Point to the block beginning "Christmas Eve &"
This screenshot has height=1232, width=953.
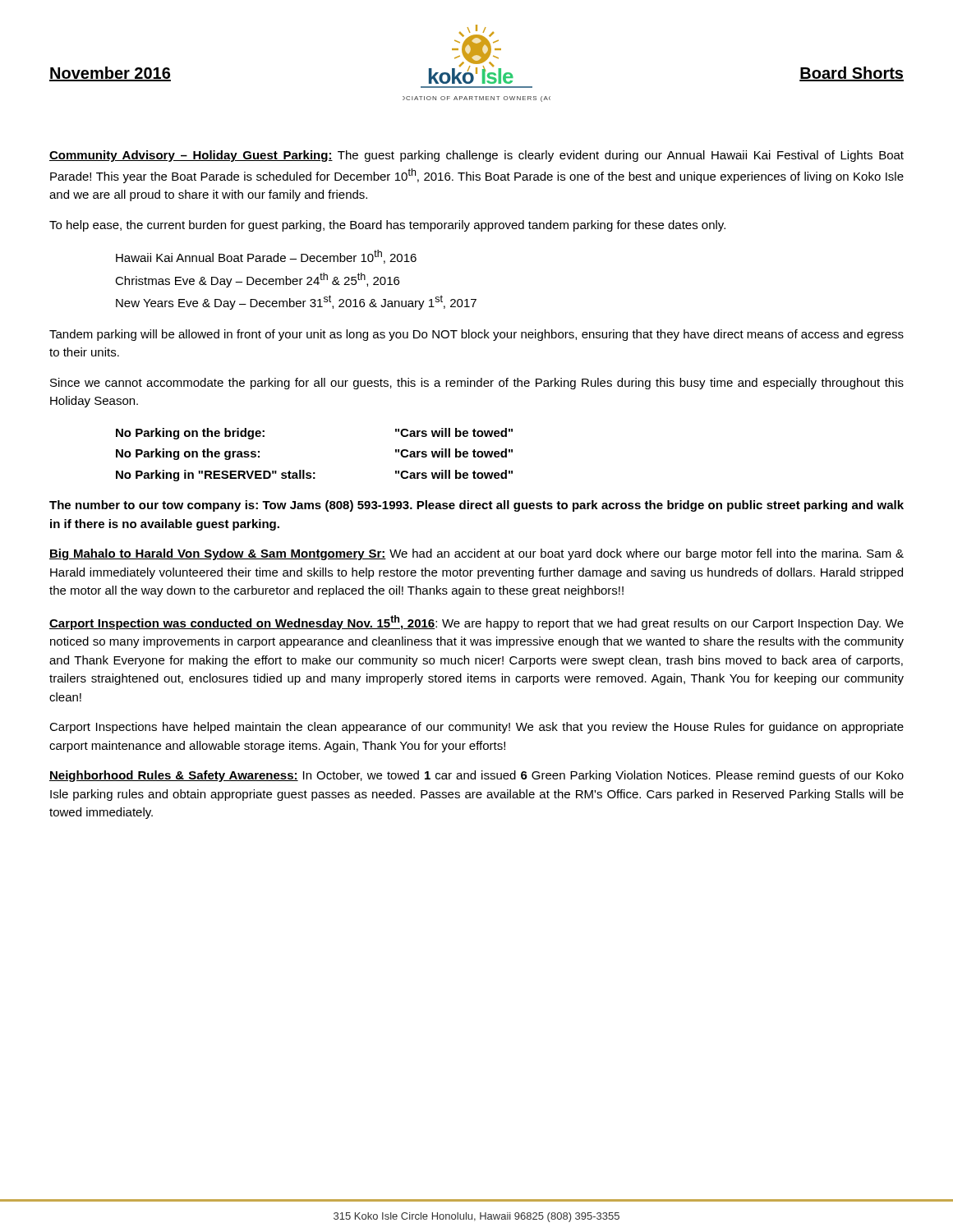coord(258,279)
